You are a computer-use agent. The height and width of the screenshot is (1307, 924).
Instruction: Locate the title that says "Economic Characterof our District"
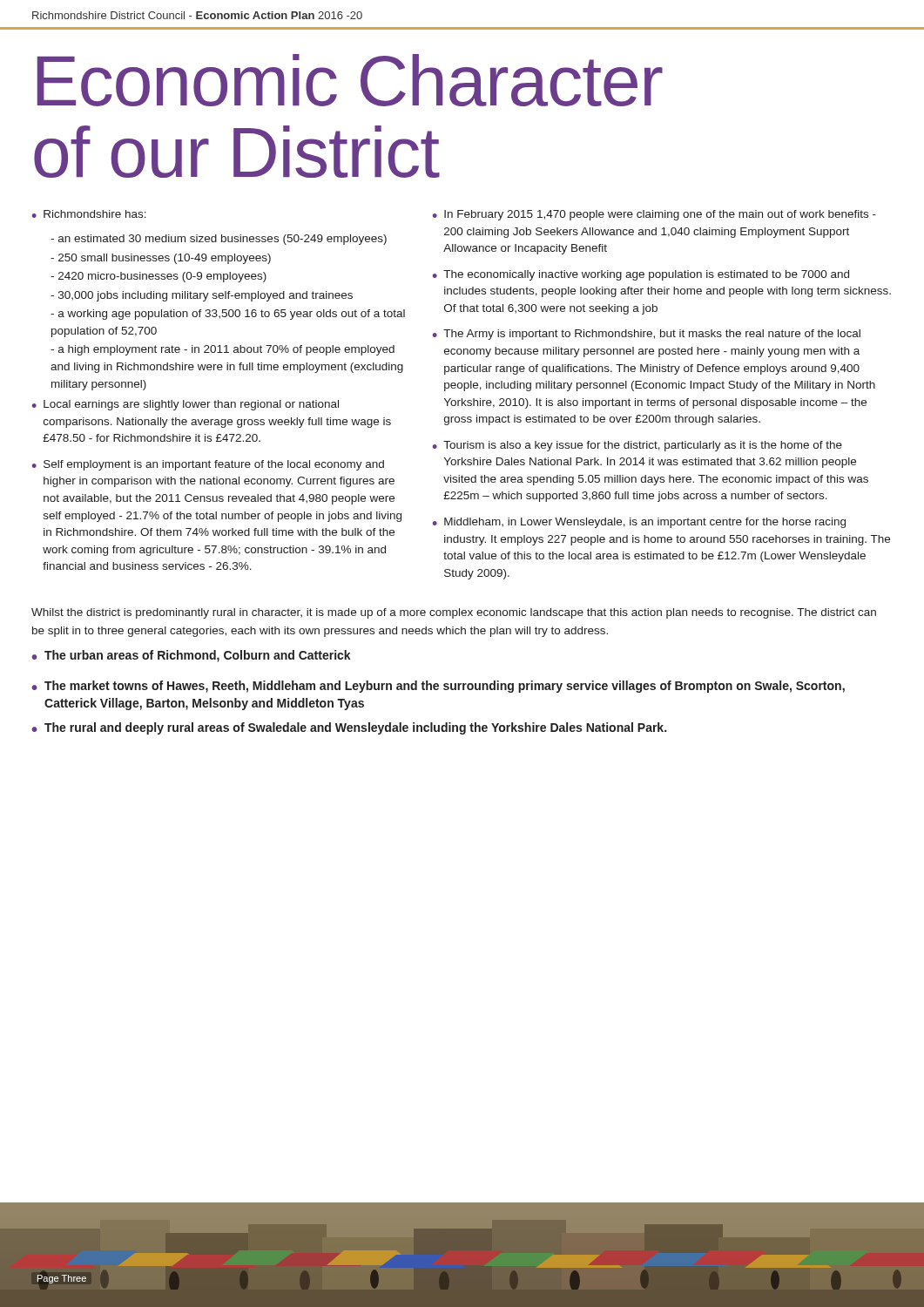pyautogui.click(x=462, y=116)
